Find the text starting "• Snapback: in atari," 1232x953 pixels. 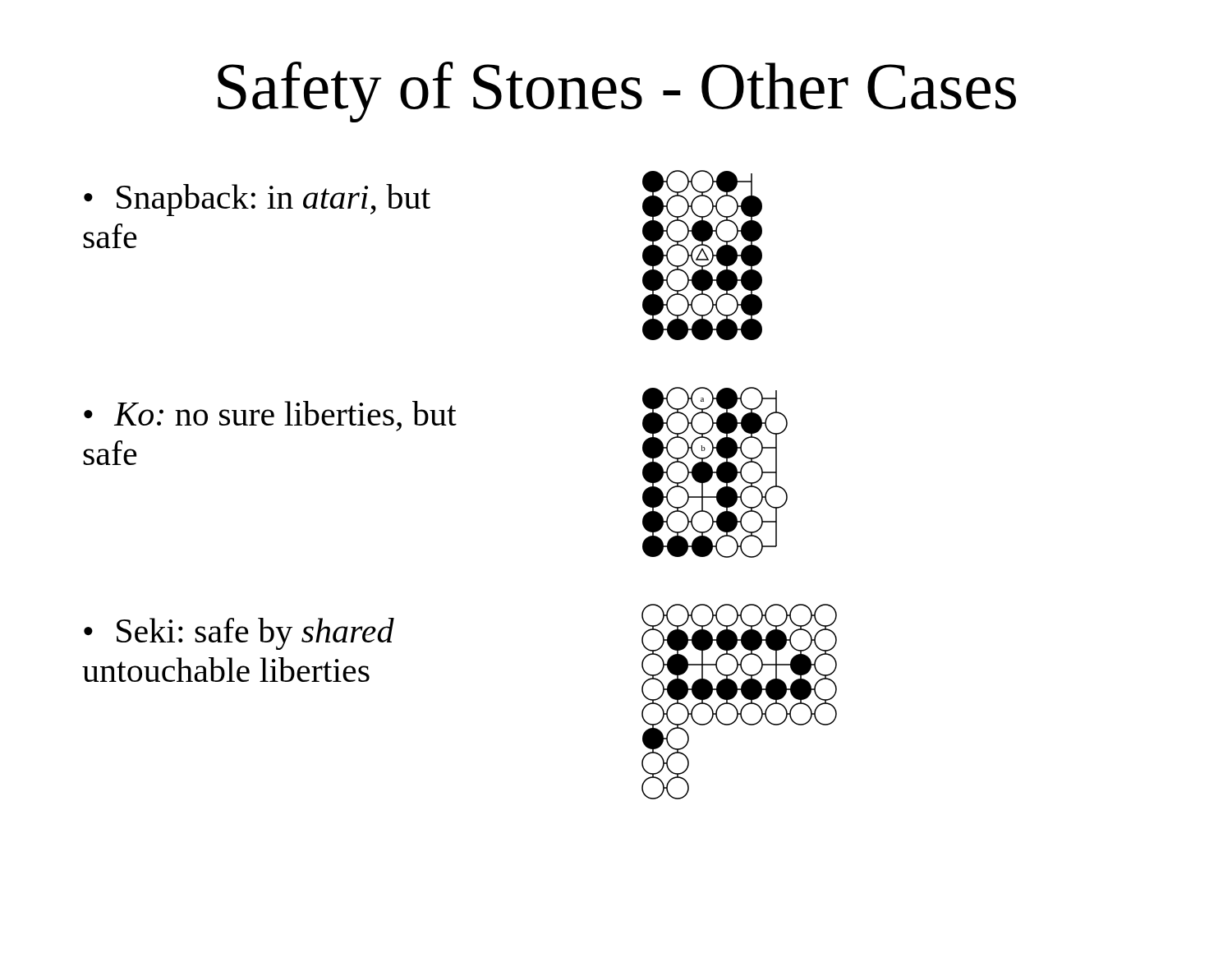pyautogui.click(x=256, y=217)
